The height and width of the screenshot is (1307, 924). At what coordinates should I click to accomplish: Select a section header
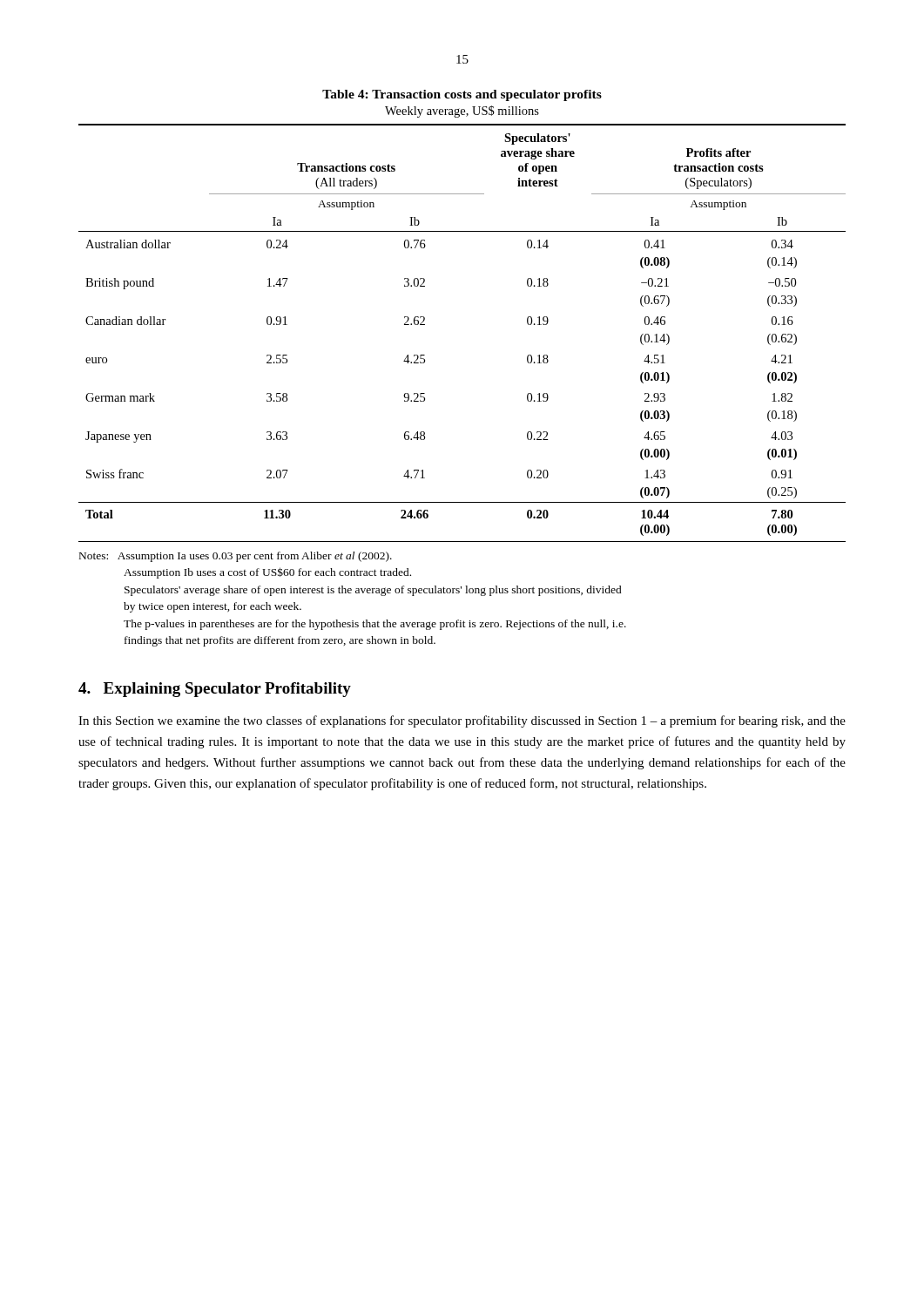click(215, 688)
